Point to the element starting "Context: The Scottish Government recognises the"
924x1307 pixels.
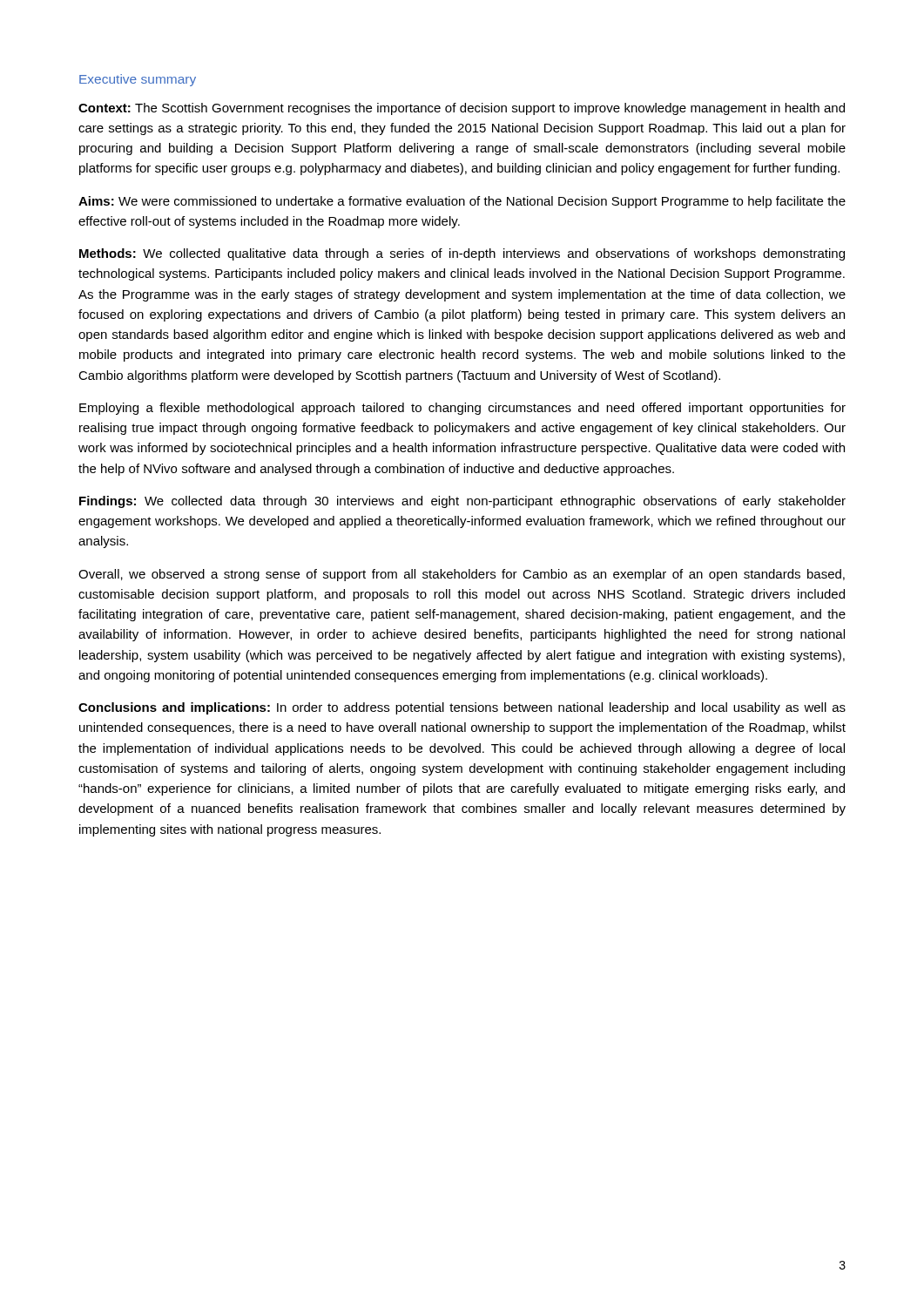462,138
